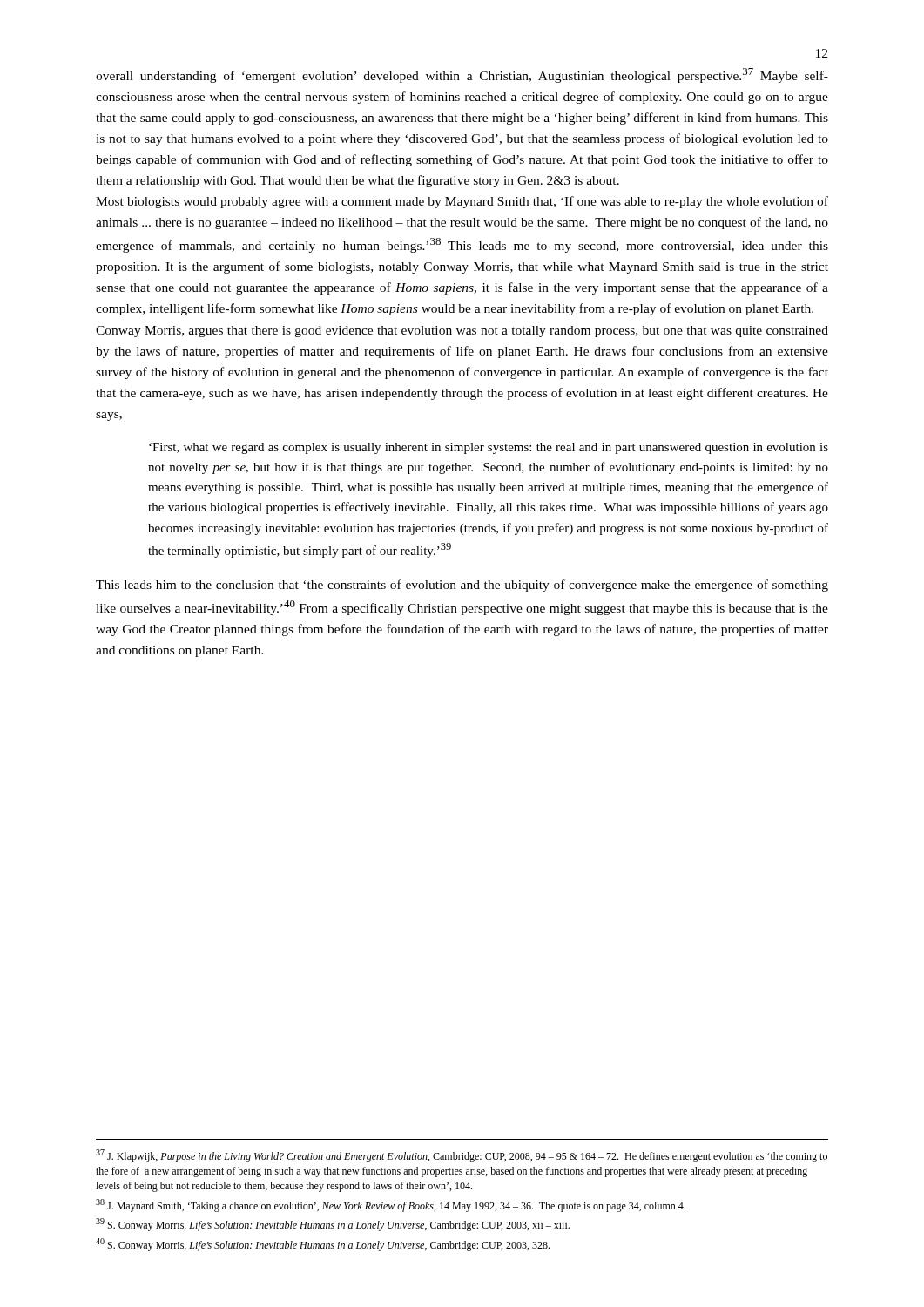Find the block on this page that starts "overall understanding of ‘emergent evolution’ developed"
The width and height of the screenshot is (924, 1307).
[x=462, y=127]
